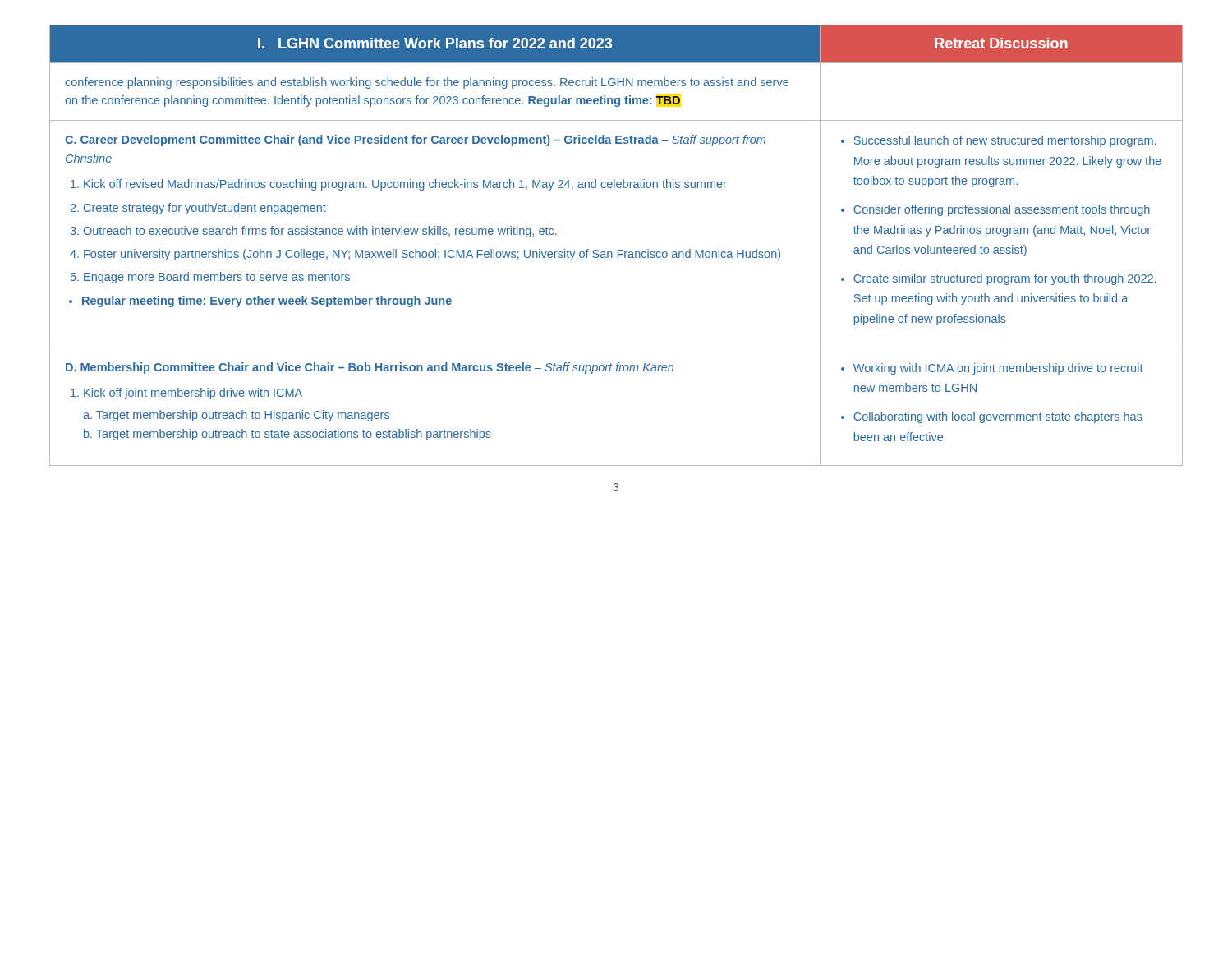Find the text block containing "Working with ICMA on joint membership drive"

click(1001, 403)
